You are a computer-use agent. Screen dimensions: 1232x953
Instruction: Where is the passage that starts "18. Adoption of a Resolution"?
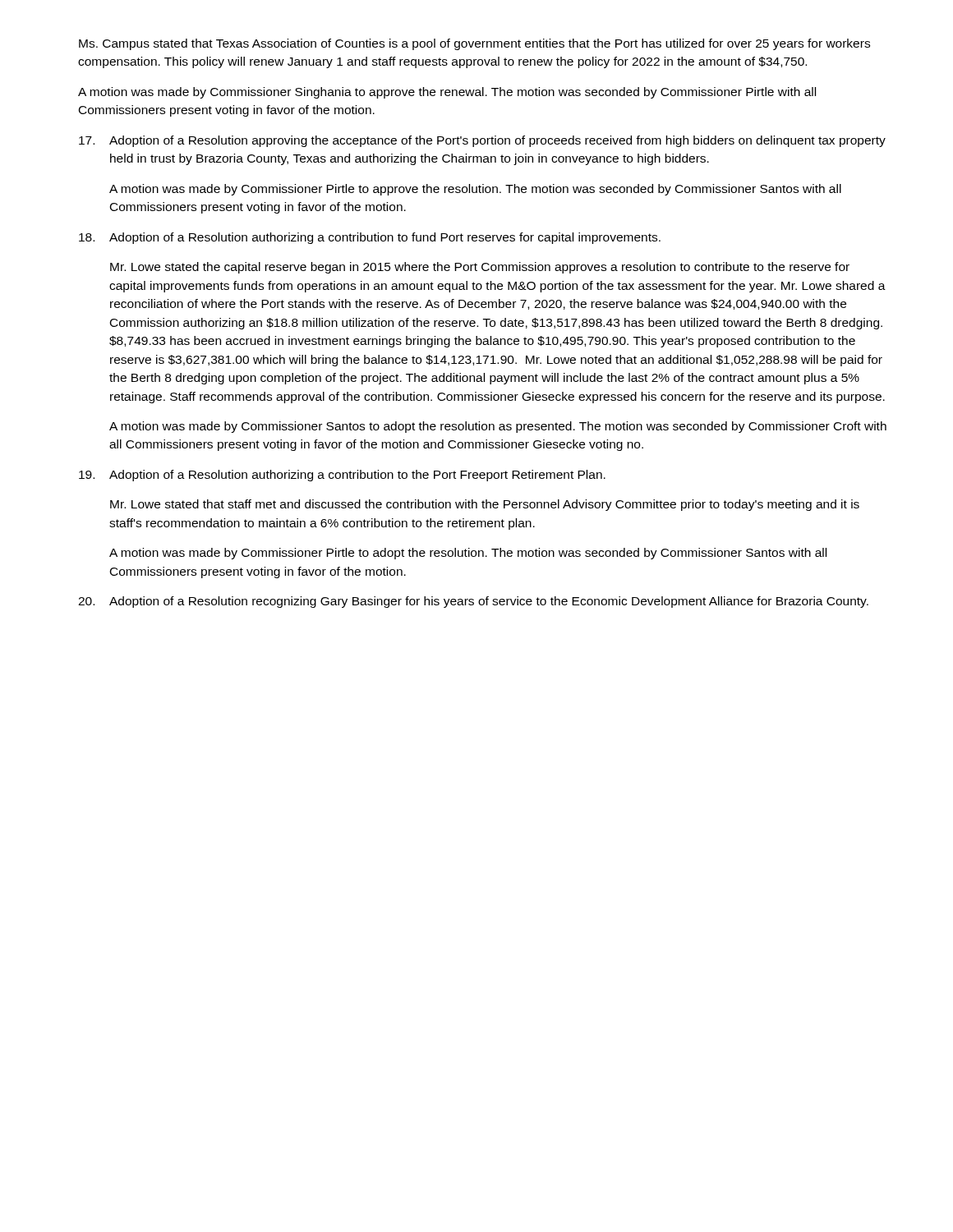483,237
